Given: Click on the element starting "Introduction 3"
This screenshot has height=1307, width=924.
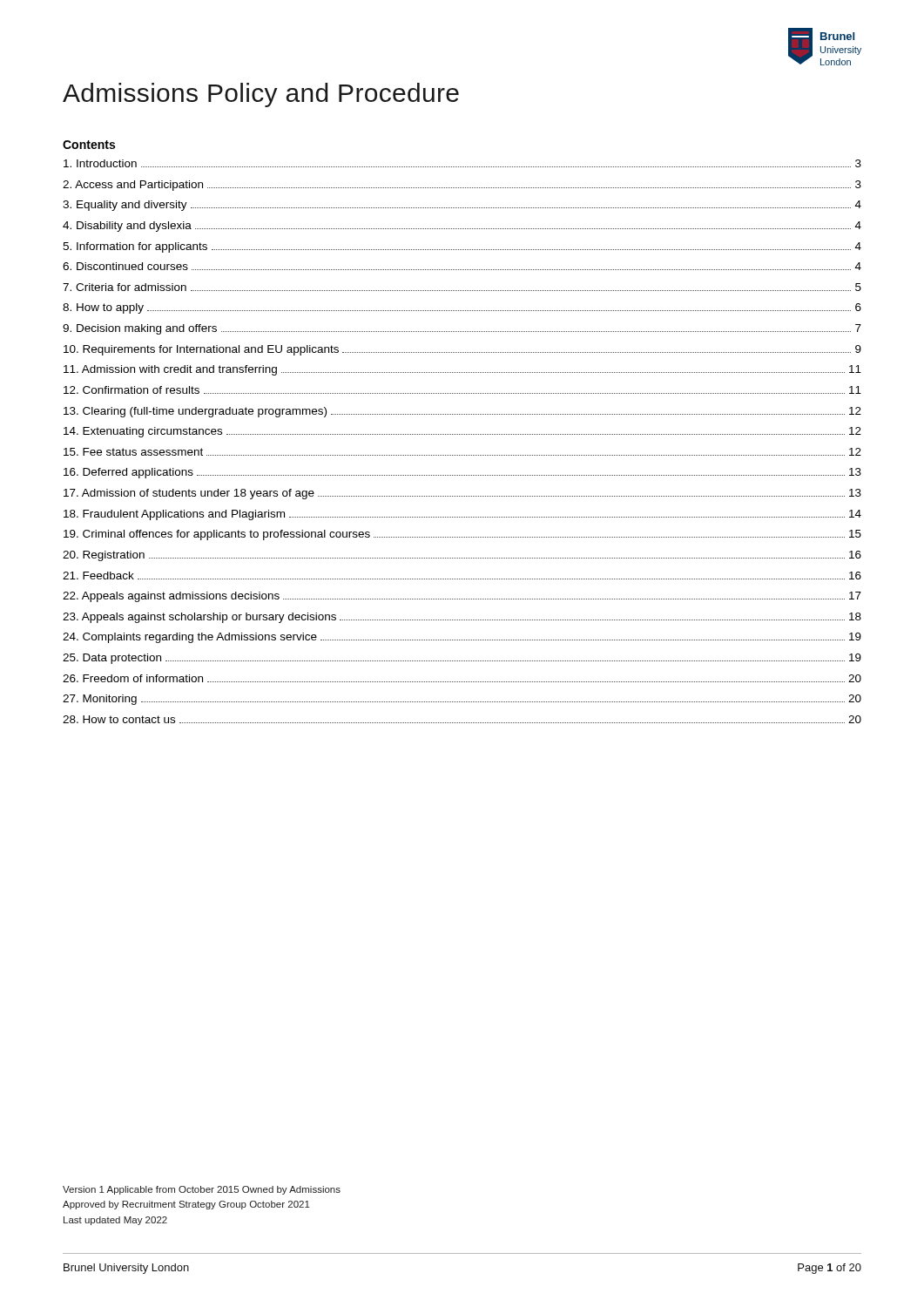Looking at the screenshot, I should (x=462, y=164).
